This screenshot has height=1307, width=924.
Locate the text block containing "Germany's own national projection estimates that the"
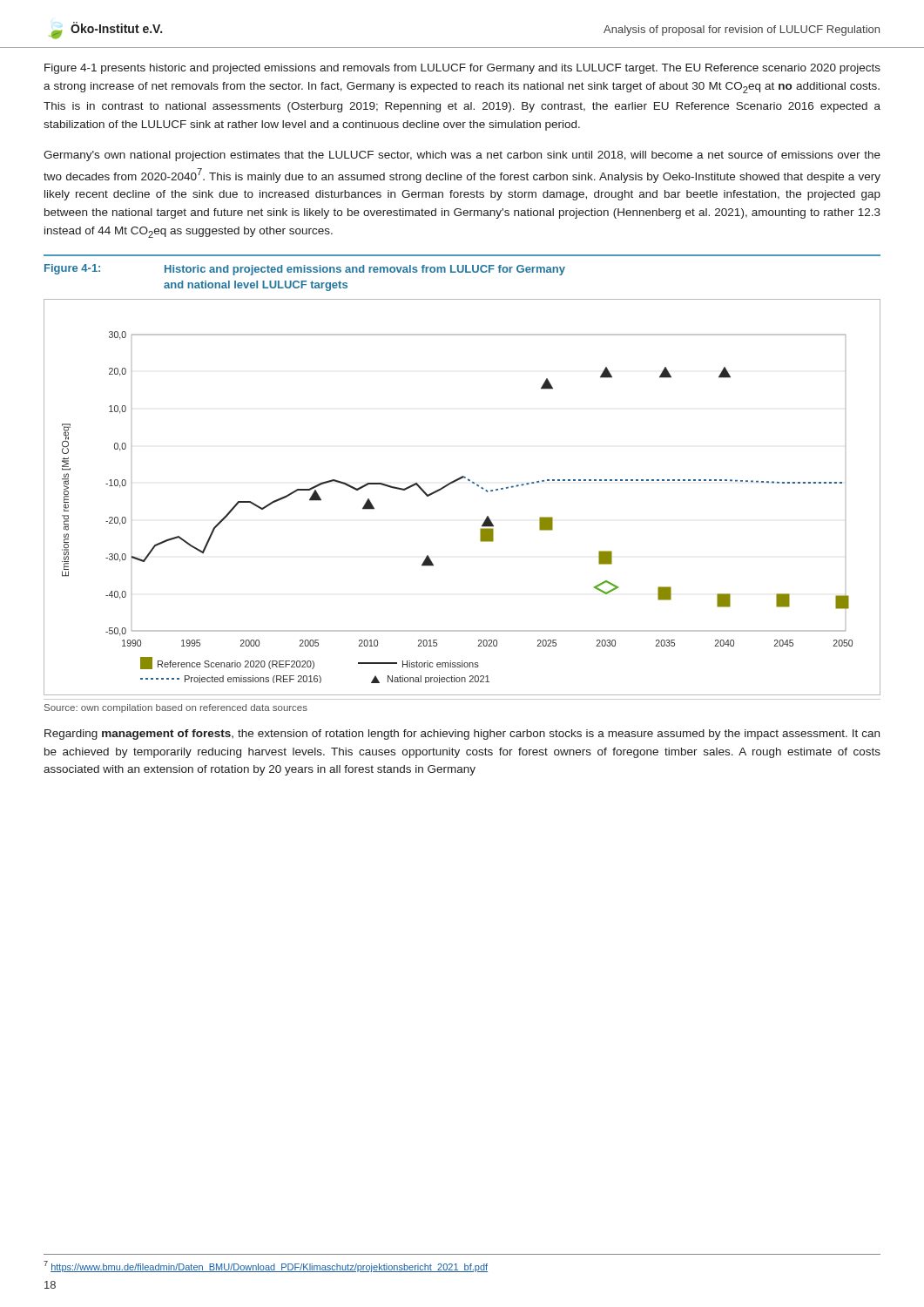coord(462,194)
